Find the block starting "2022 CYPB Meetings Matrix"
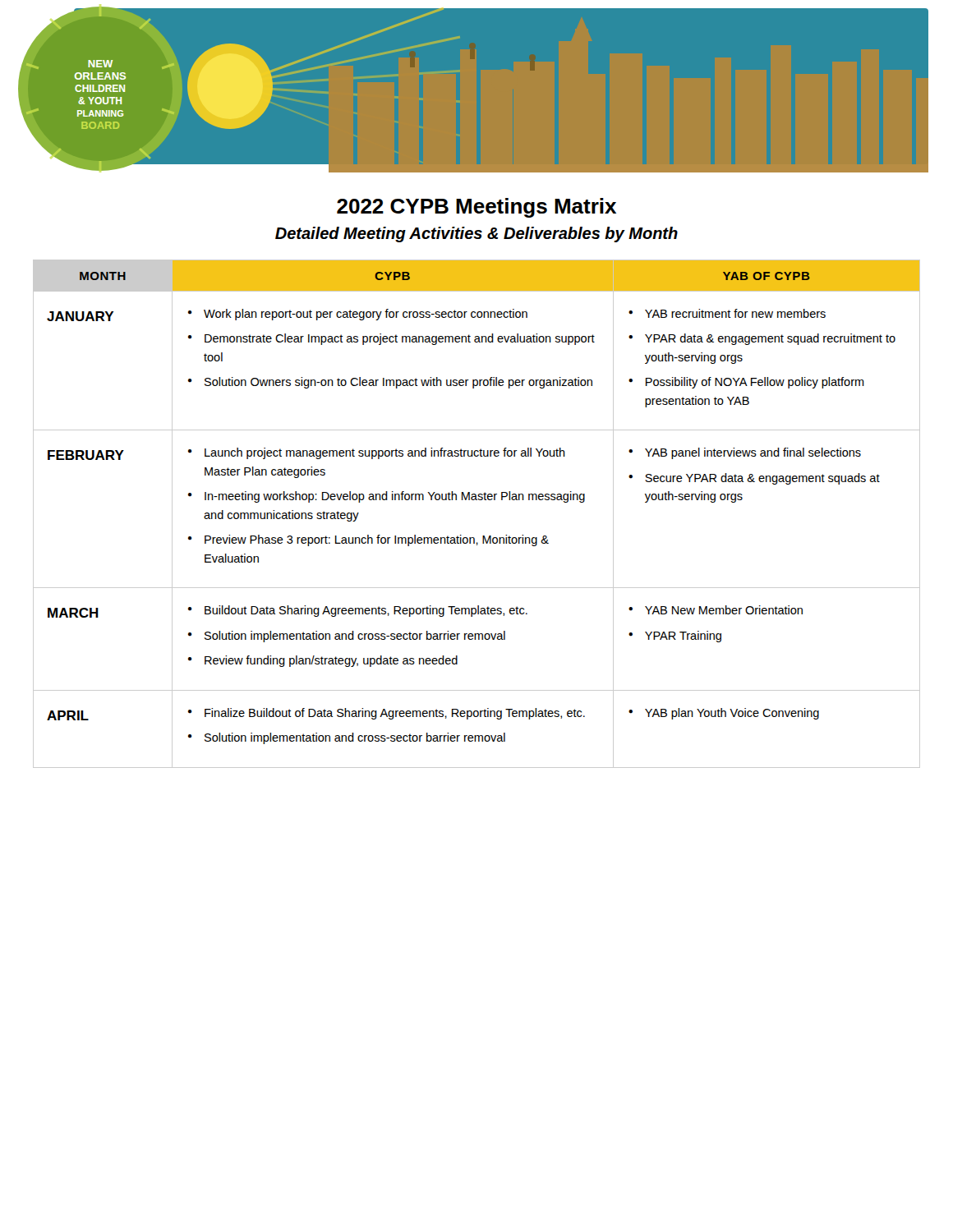Screen dimensions: 1232x953 (x=476, y=206)
